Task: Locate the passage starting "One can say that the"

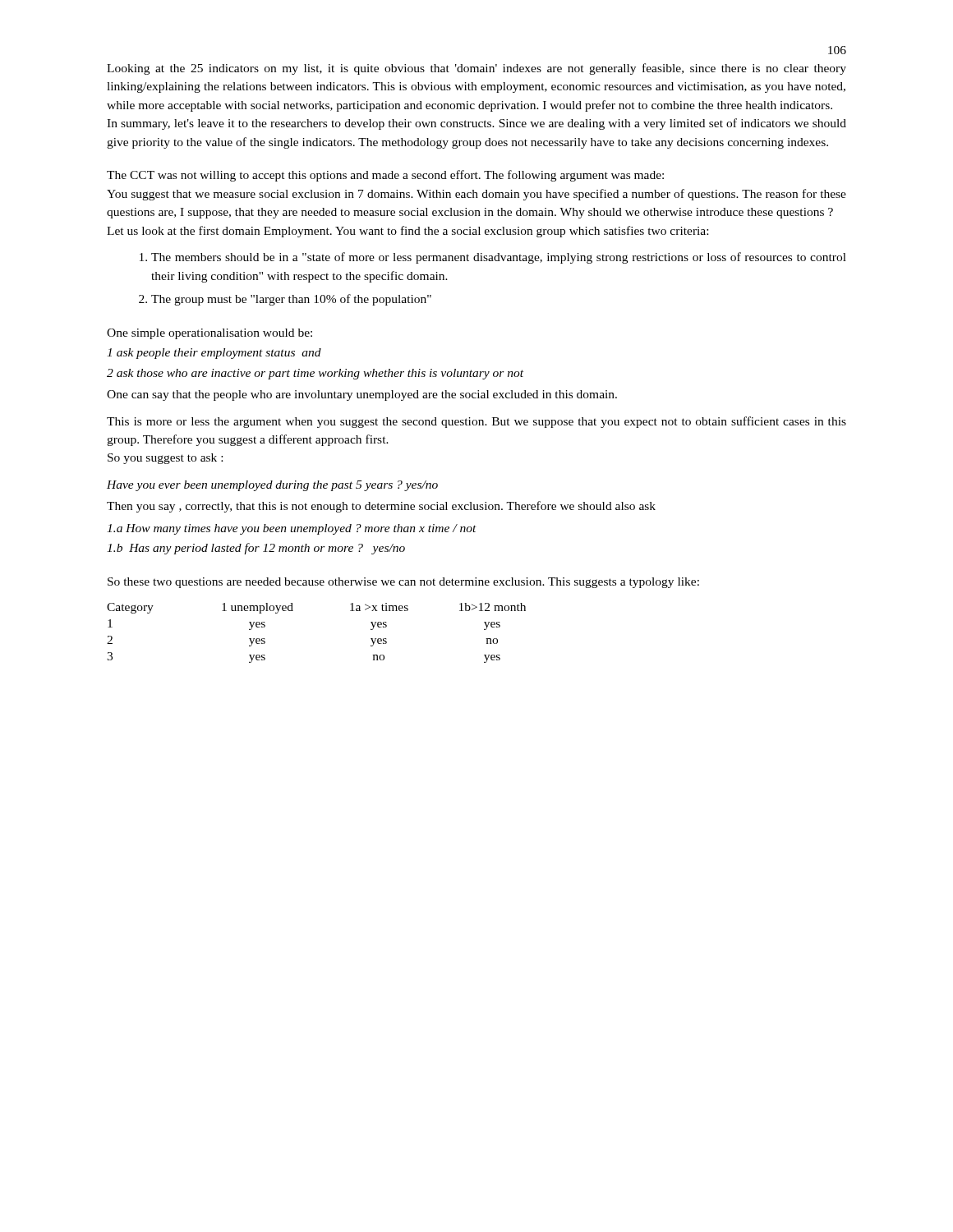Action: click(476, 394)
